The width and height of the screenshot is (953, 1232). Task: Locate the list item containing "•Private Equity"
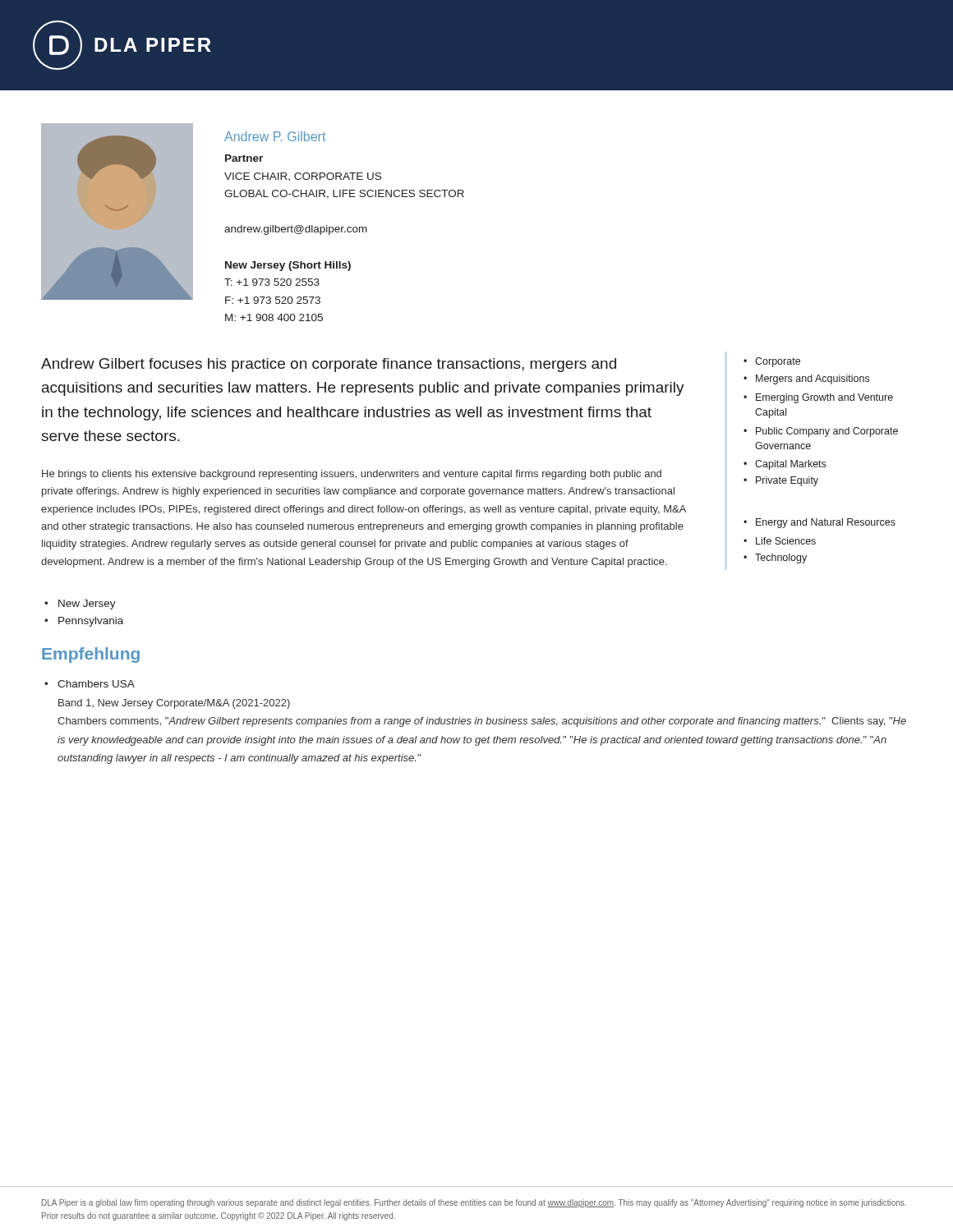click(781, 481)
